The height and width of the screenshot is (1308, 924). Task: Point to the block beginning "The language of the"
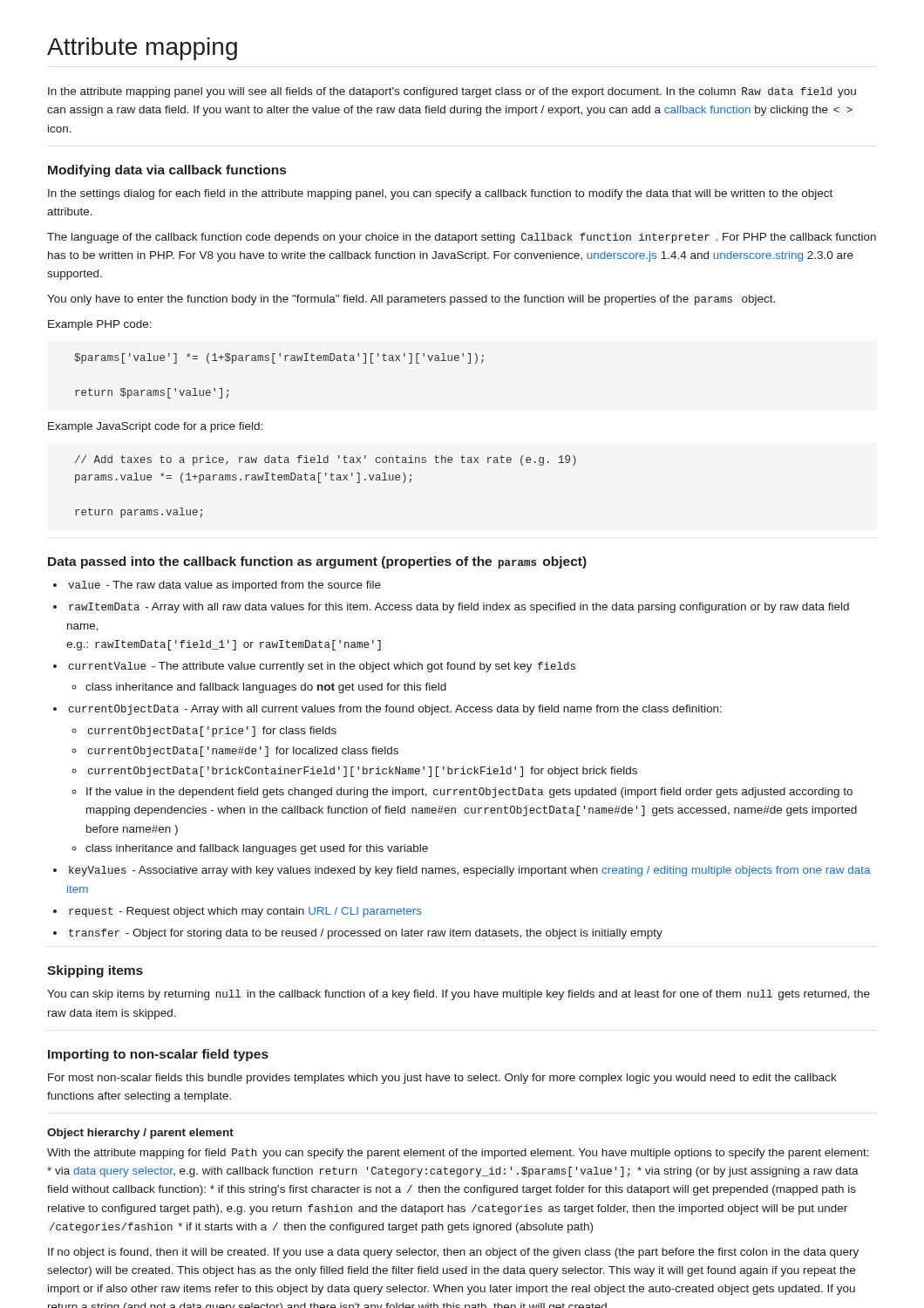tap(462, 256)
